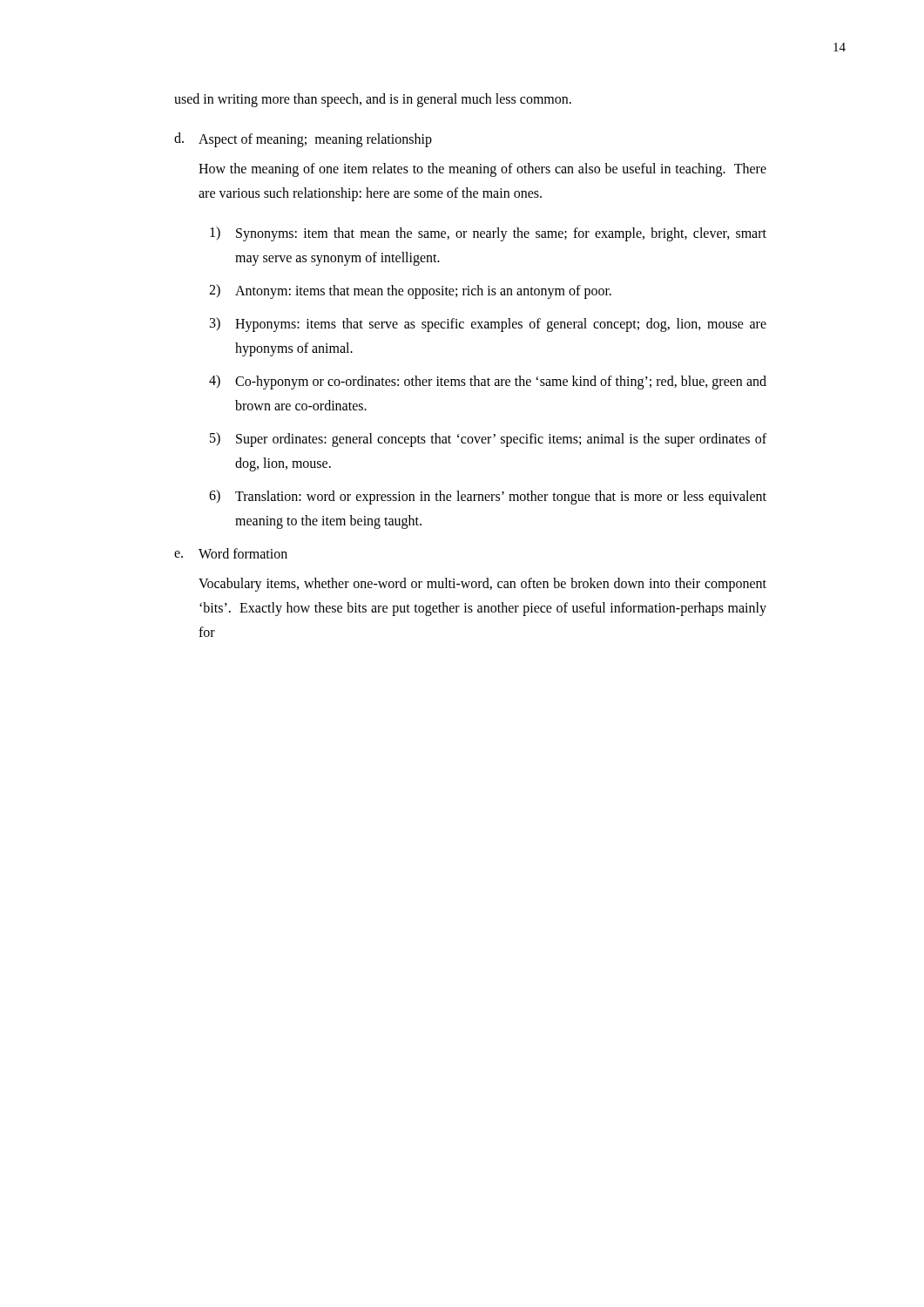Select the list item that says "e. Word formation"
This screenshot has width=924, height=1307.
[231, 554]
